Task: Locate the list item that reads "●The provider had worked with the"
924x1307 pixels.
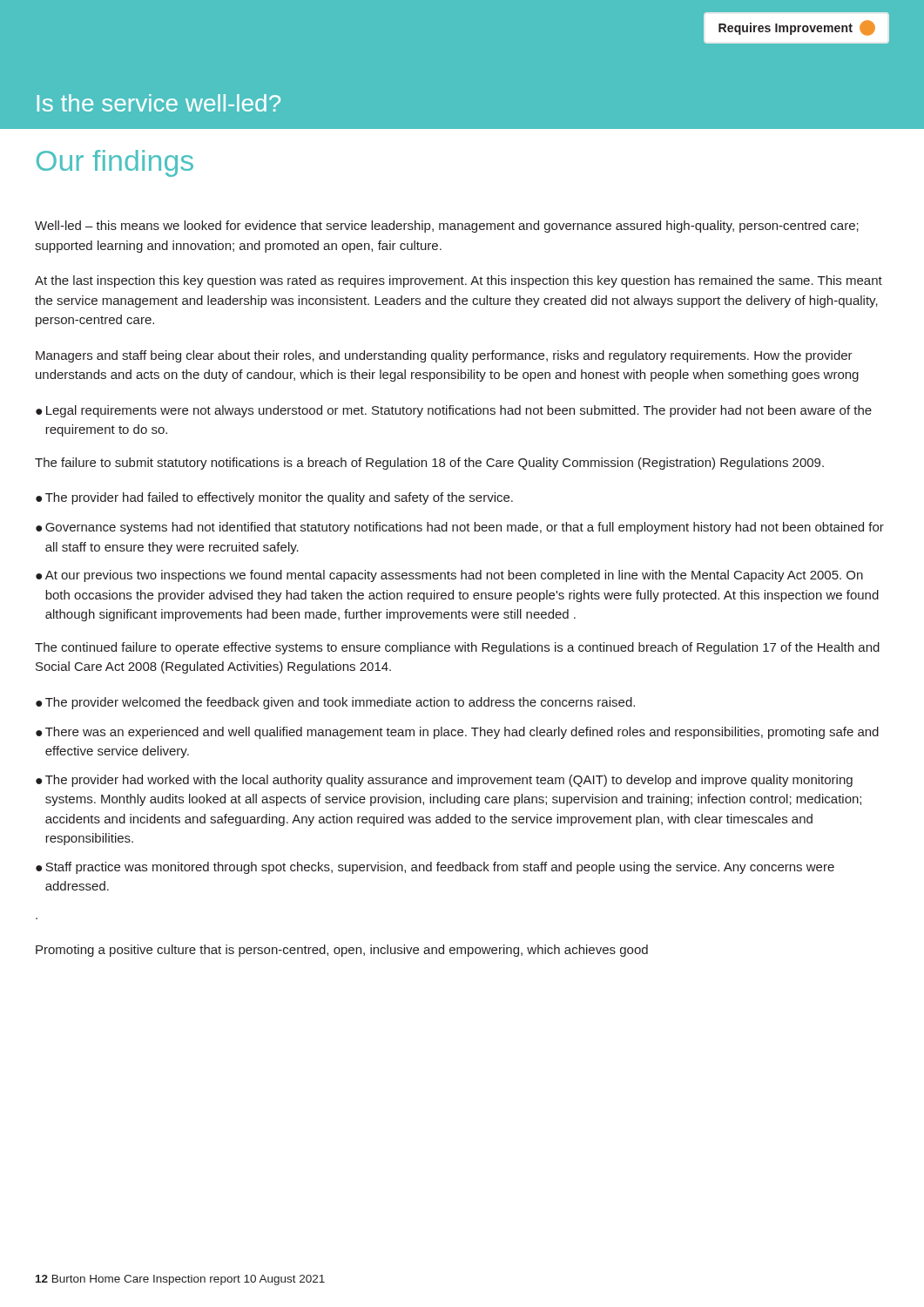Action: coord(462,809)
